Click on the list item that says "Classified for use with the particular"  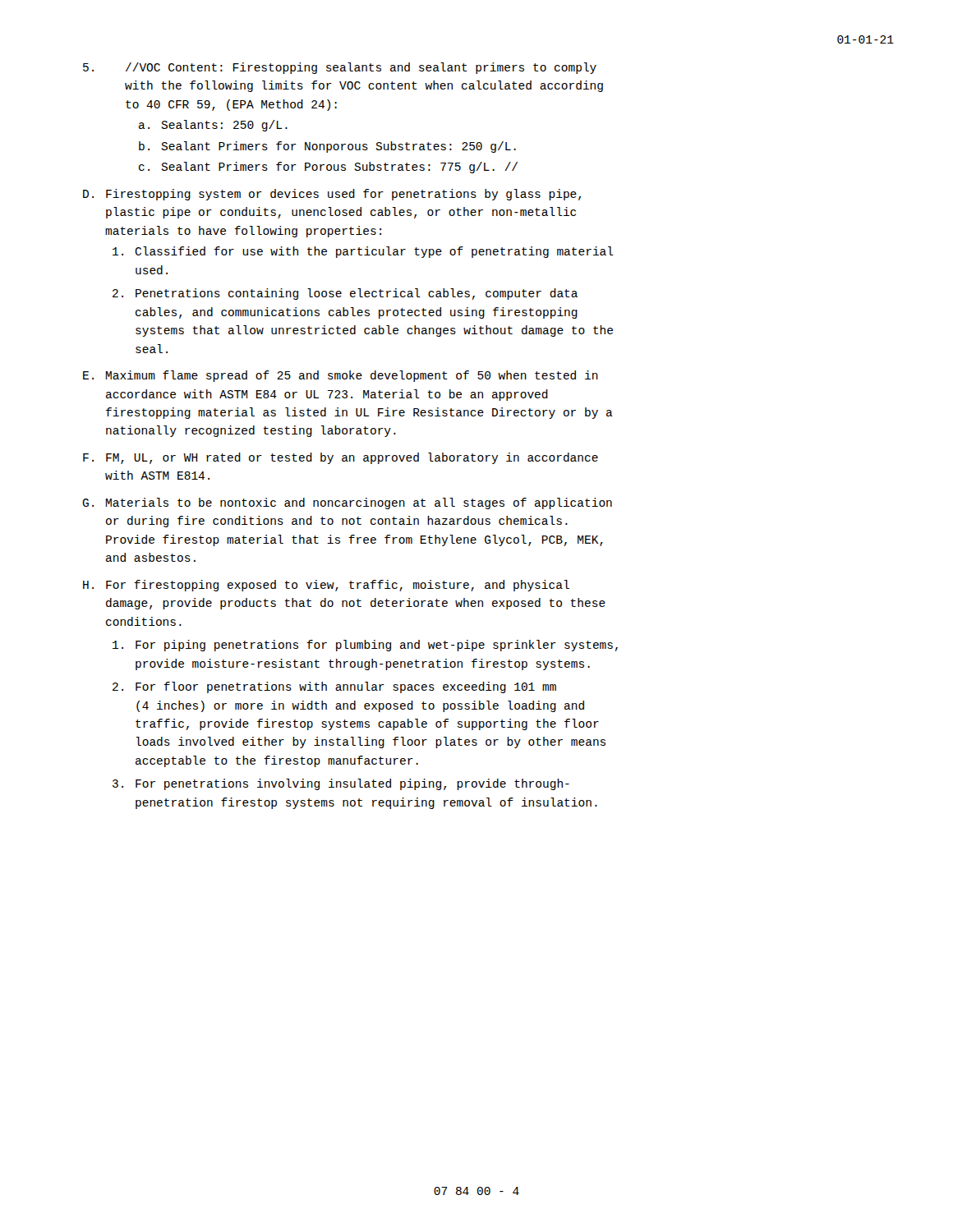(363, 262)
